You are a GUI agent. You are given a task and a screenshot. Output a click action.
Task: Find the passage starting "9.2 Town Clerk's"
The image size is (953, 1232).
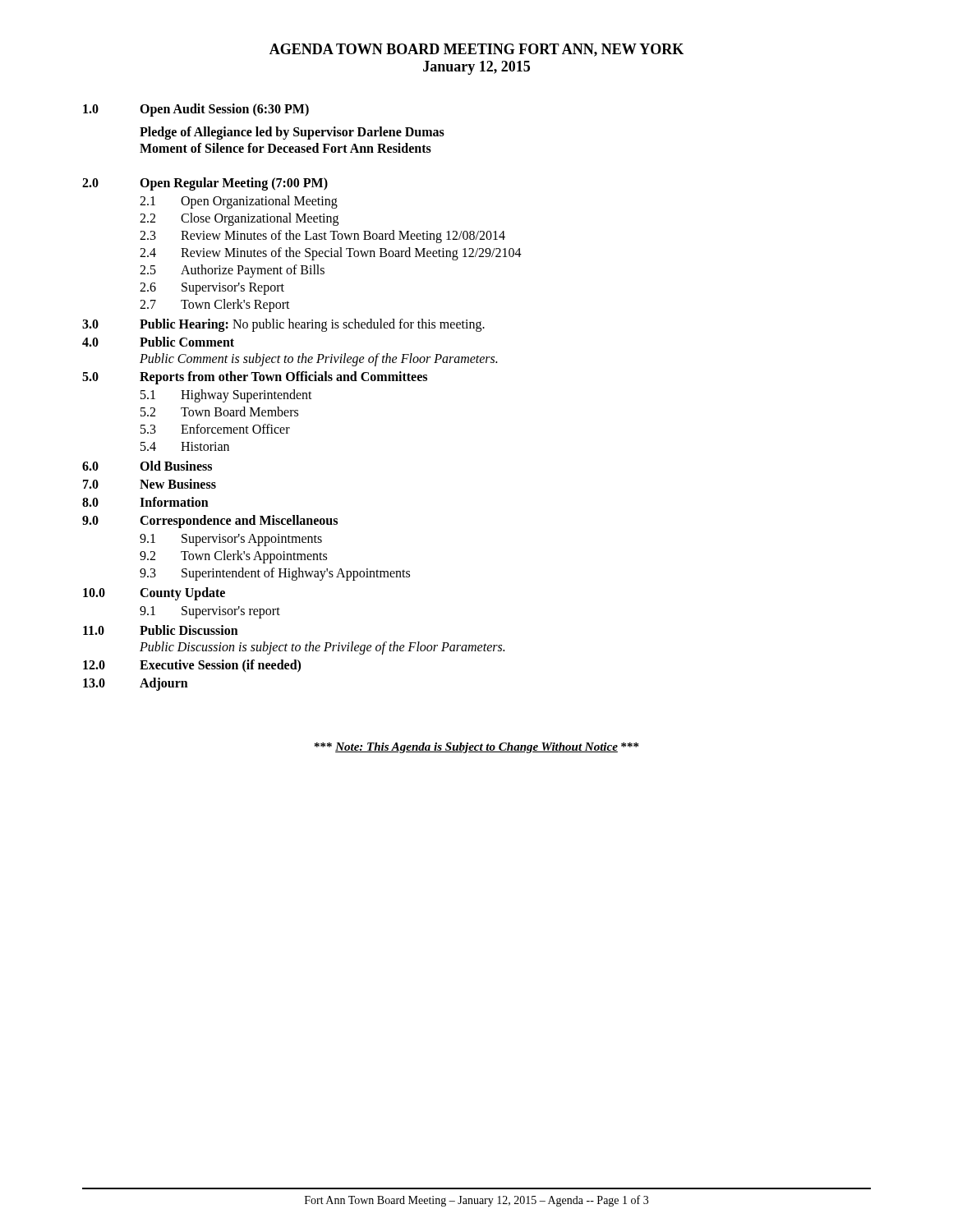click(233, 557)
